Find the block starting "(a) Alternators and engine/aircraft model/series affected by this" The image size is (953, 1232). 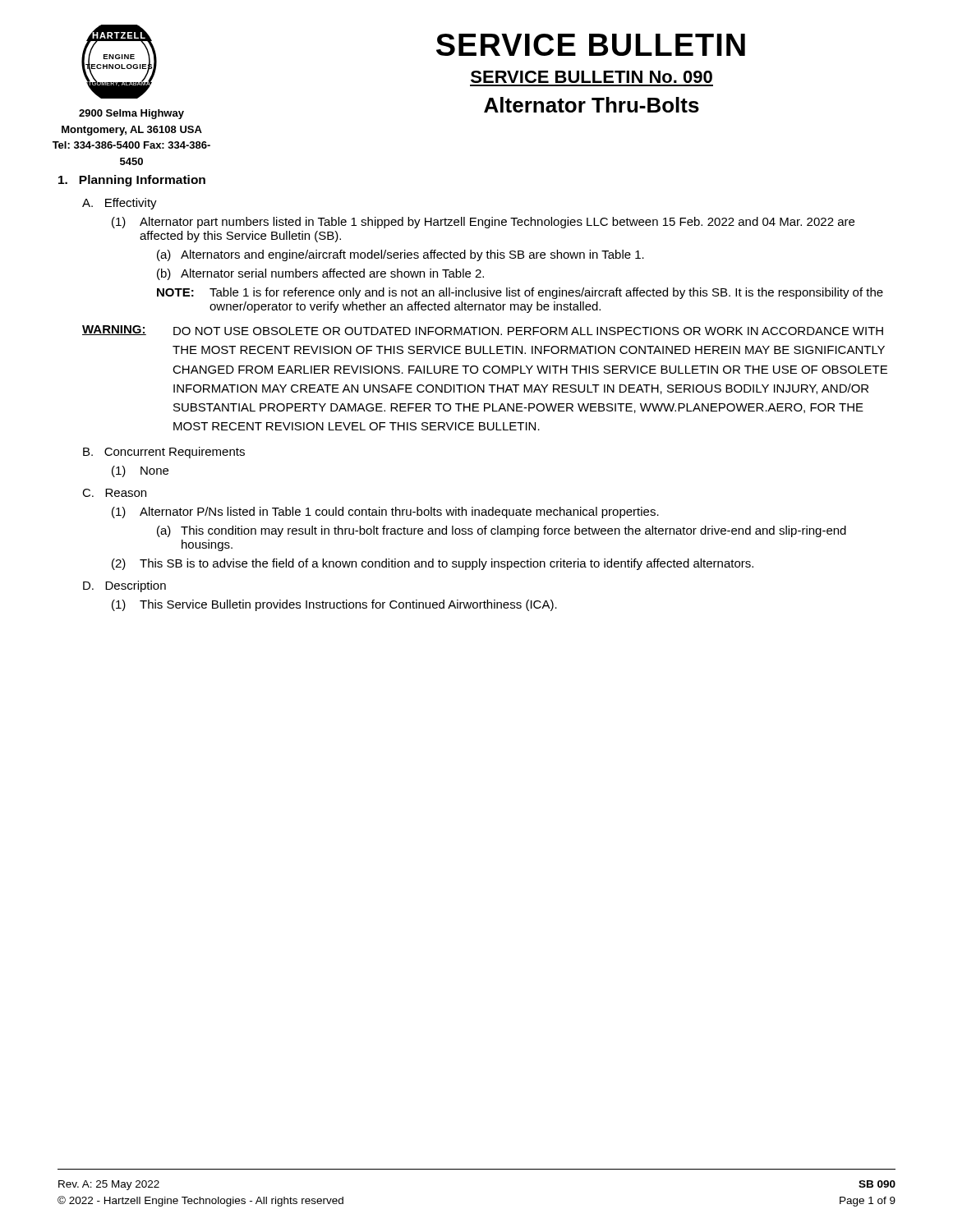coord(400,254)
